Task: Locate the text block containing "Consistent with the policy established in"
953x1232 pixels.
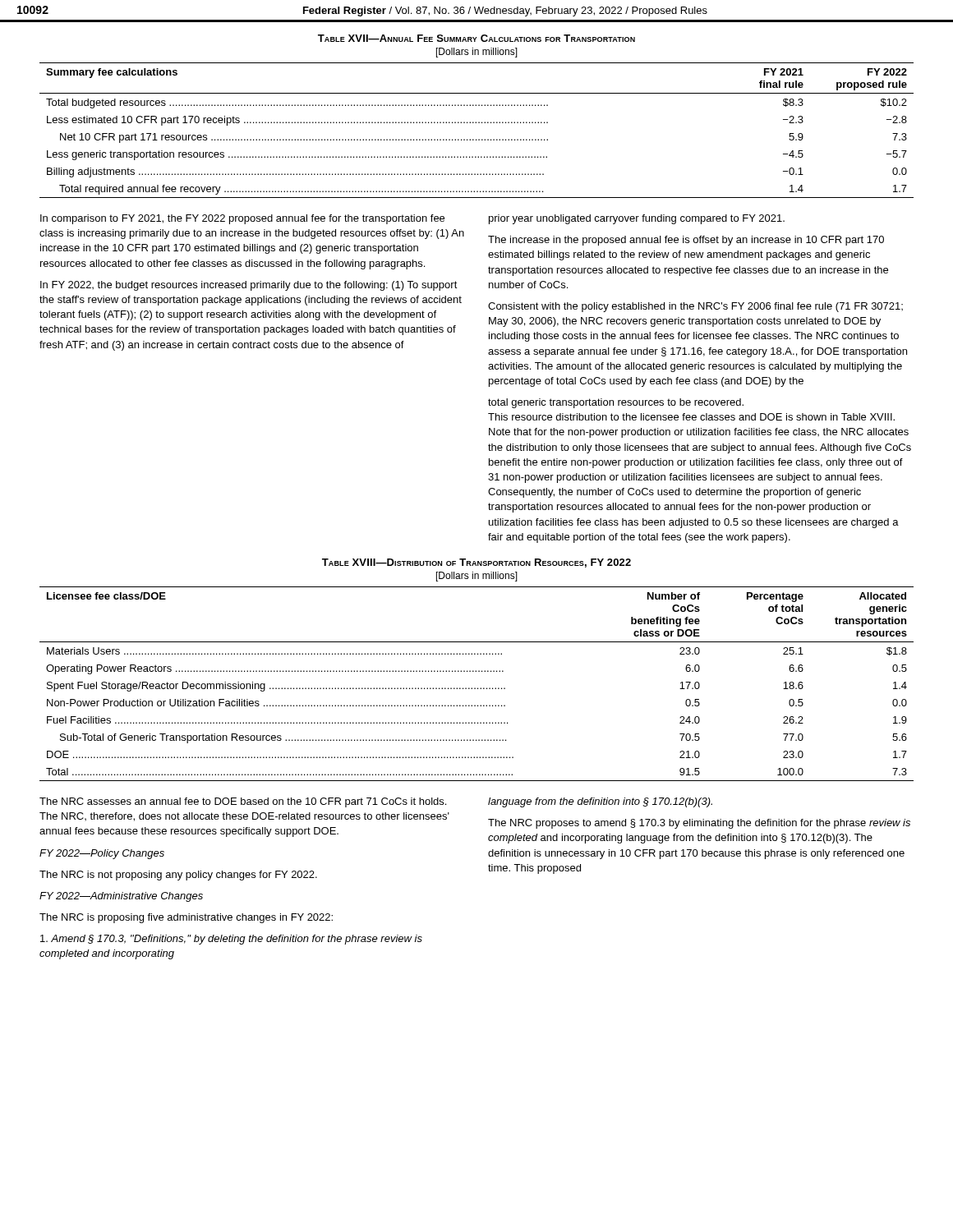Action: pos(698,343)
